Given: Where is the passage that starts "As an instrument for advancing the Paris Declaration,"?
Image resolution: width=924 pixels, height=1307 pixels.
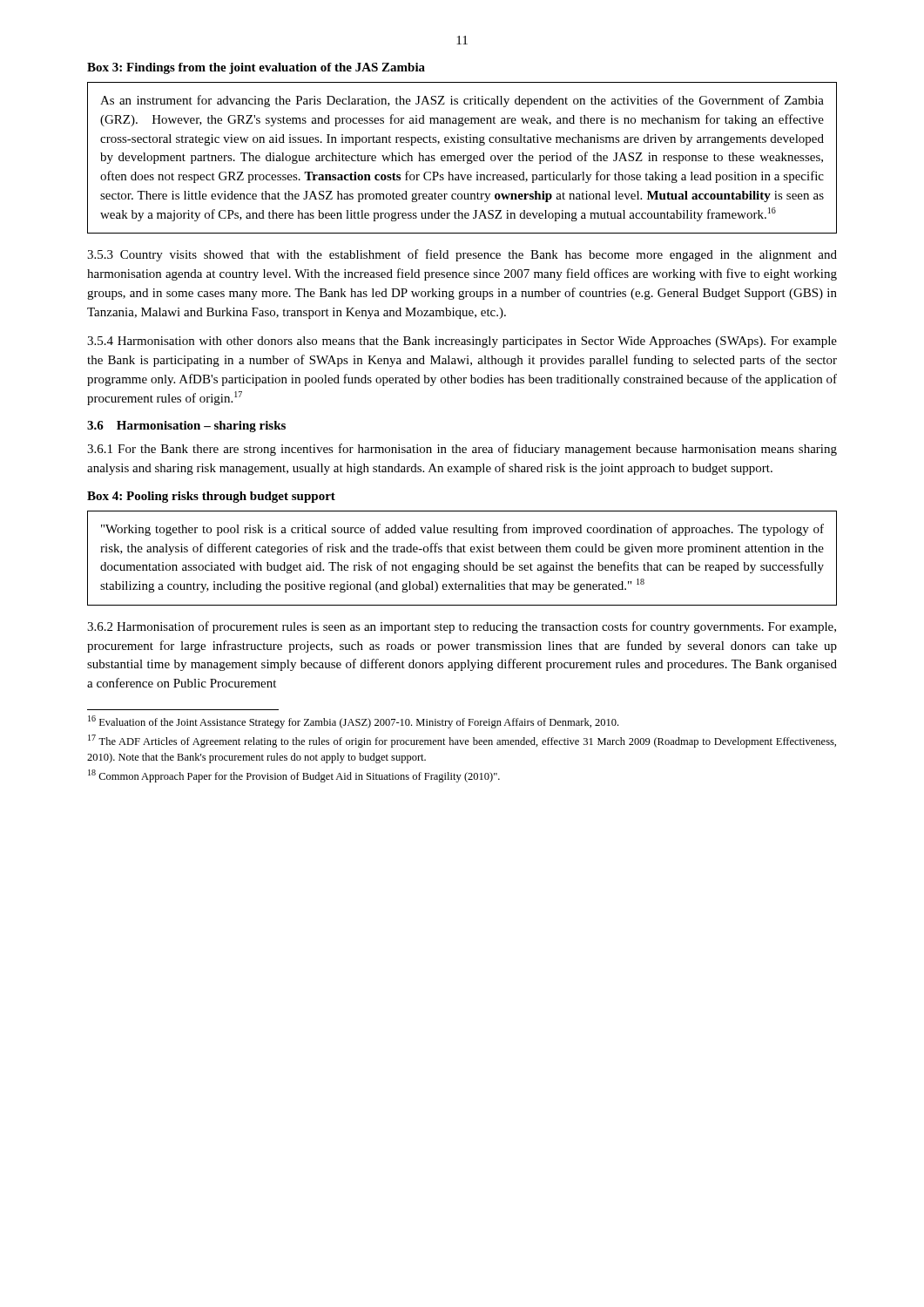Looking at the screenshot, I should 462,157.
